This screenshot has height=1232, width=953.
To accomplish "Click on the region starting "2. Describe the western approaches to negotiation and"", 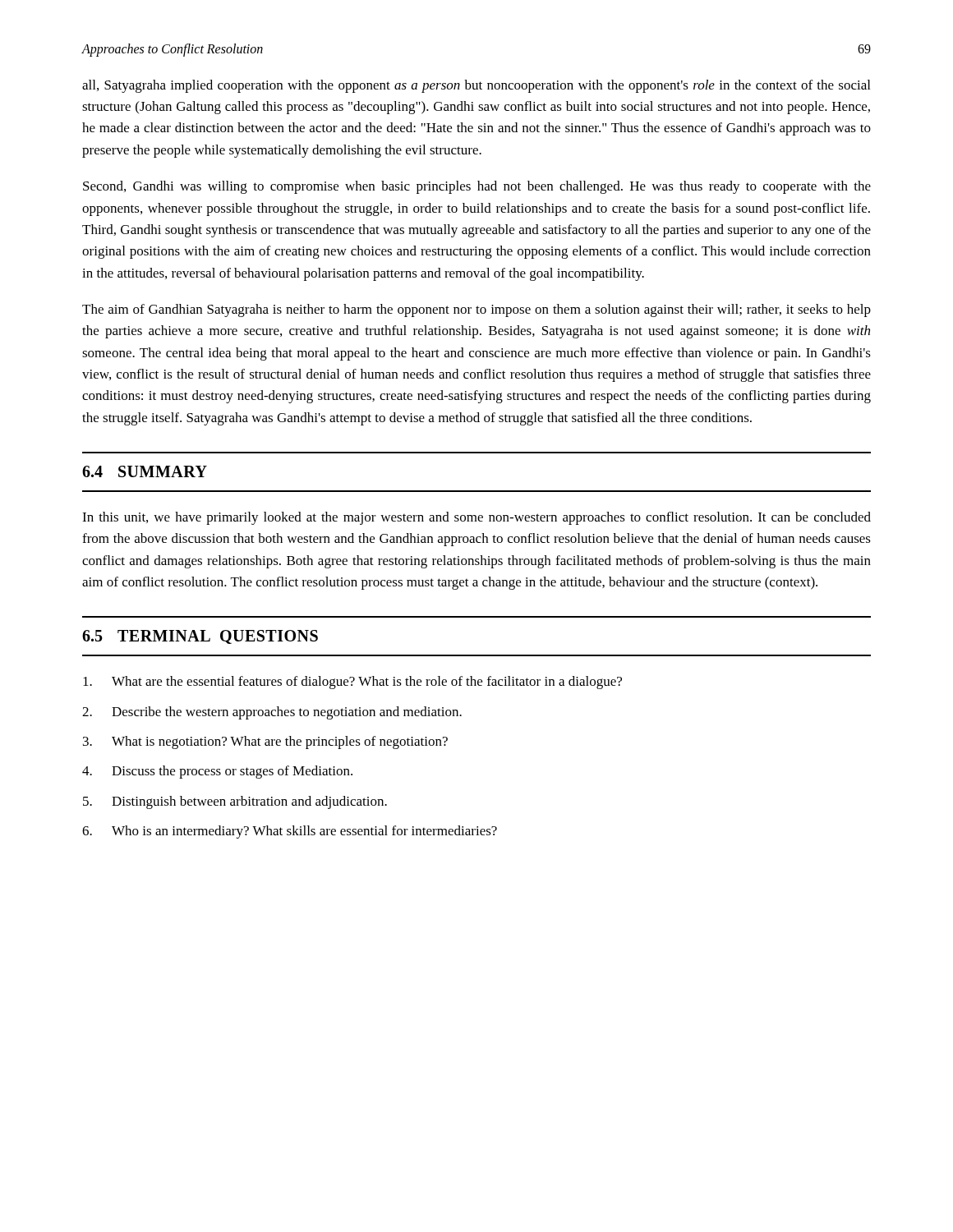I will (x=272, y=713).
